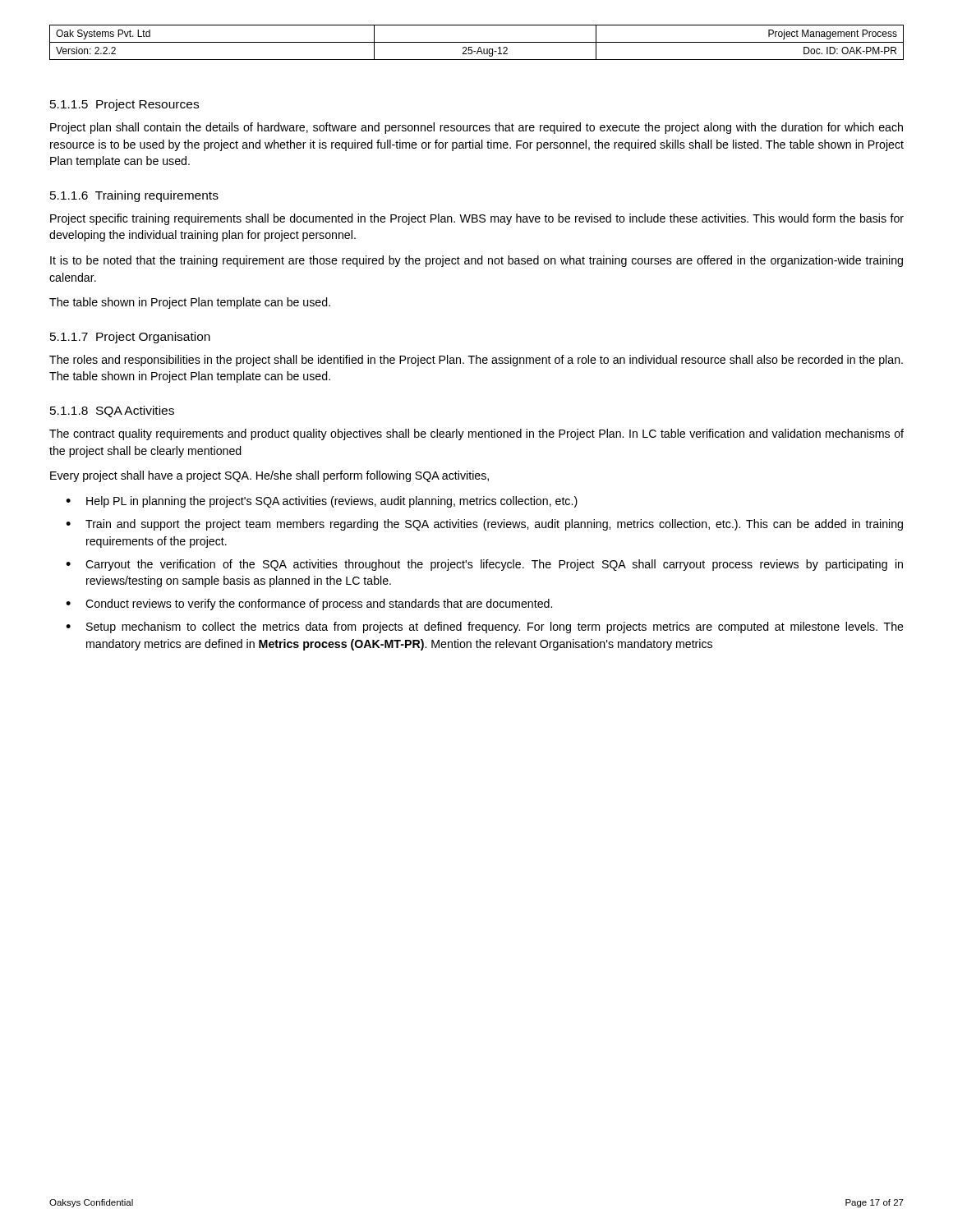This screenshot has height=1232, width=953.
Task: Find "5.1.1.5 Project Resources" on this page
Action: click(x=124, y=104)
